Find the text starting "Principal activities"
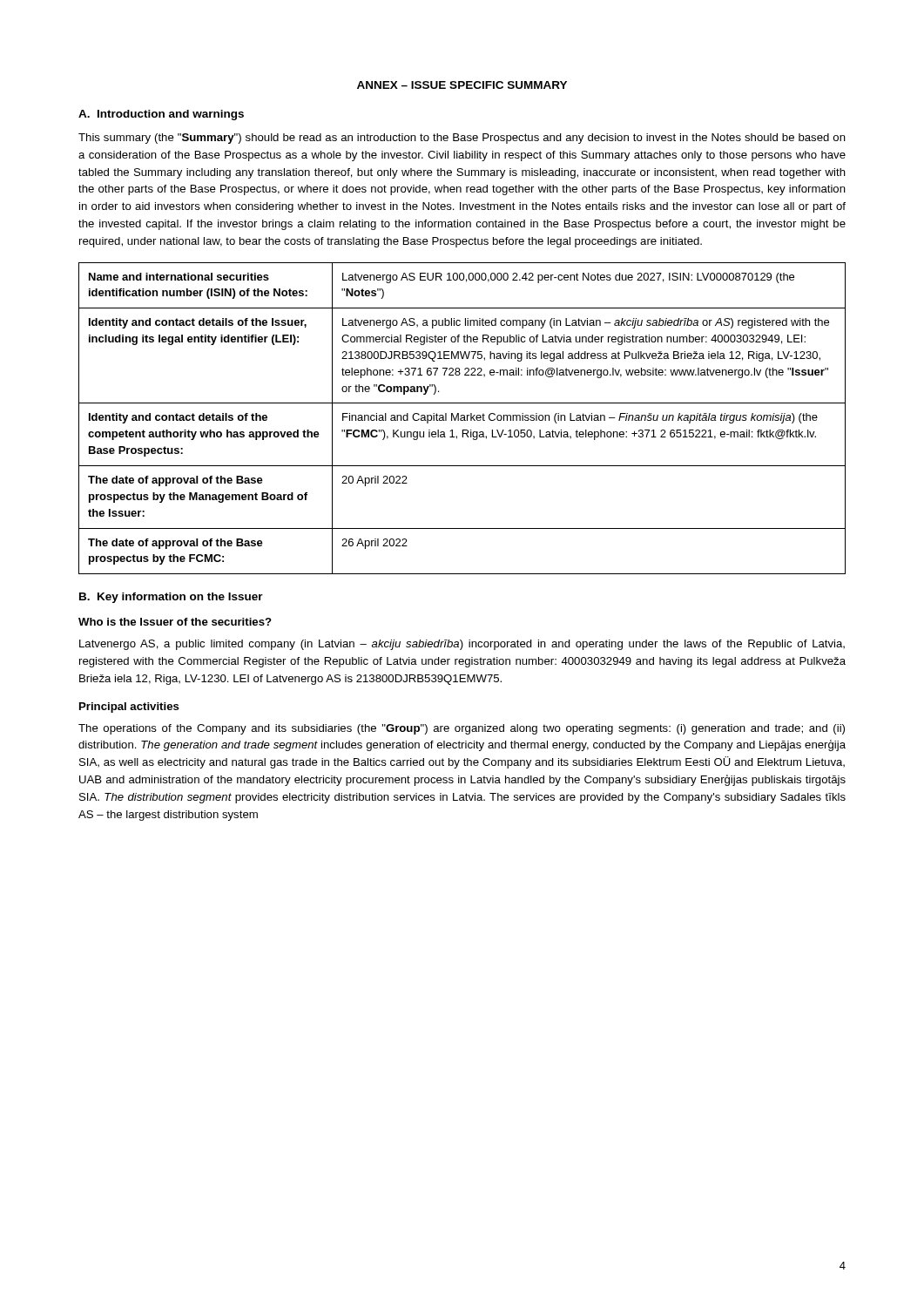Screen dimensions: 1307x924 pyautogui.click(x=129, y=706)
